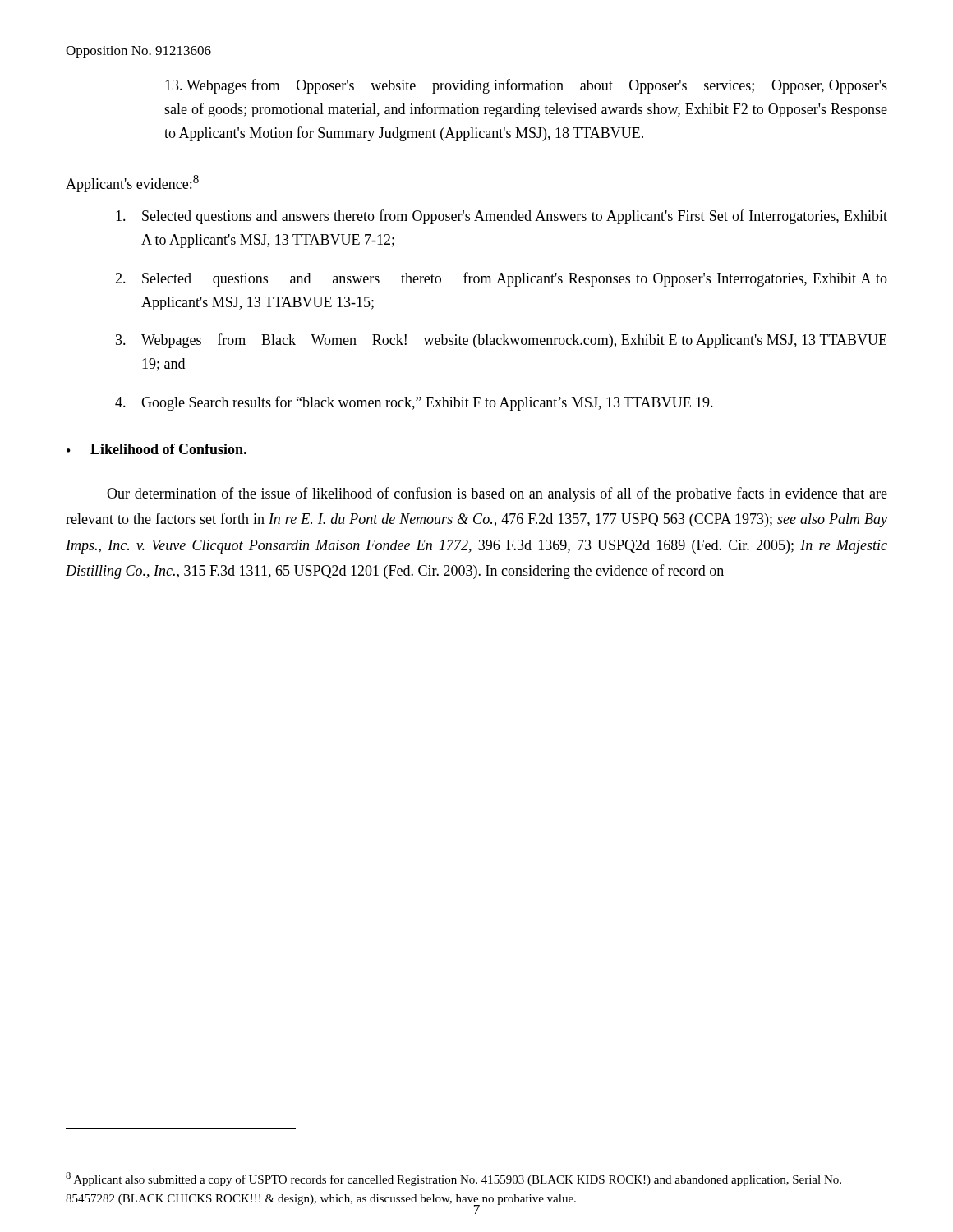Screen dimensions: 1232x953
Task: Find the block on this page that starts "Our determination of the issue of likelihood"
Action: coord(476,532)
